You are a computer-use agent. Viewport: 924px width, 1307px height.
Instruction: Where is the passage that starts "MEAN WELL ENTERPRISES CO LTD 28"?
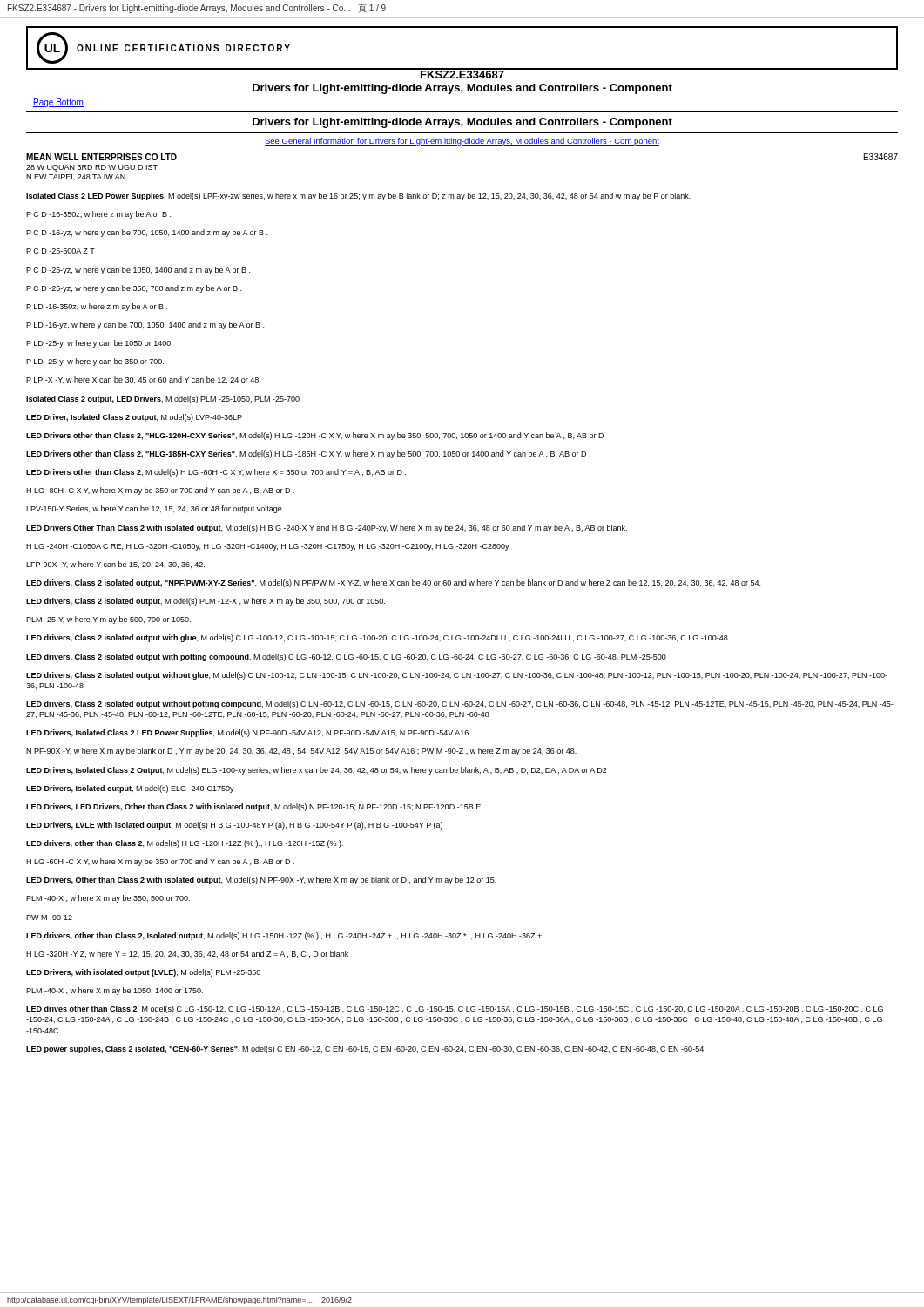tap(101, 167)
